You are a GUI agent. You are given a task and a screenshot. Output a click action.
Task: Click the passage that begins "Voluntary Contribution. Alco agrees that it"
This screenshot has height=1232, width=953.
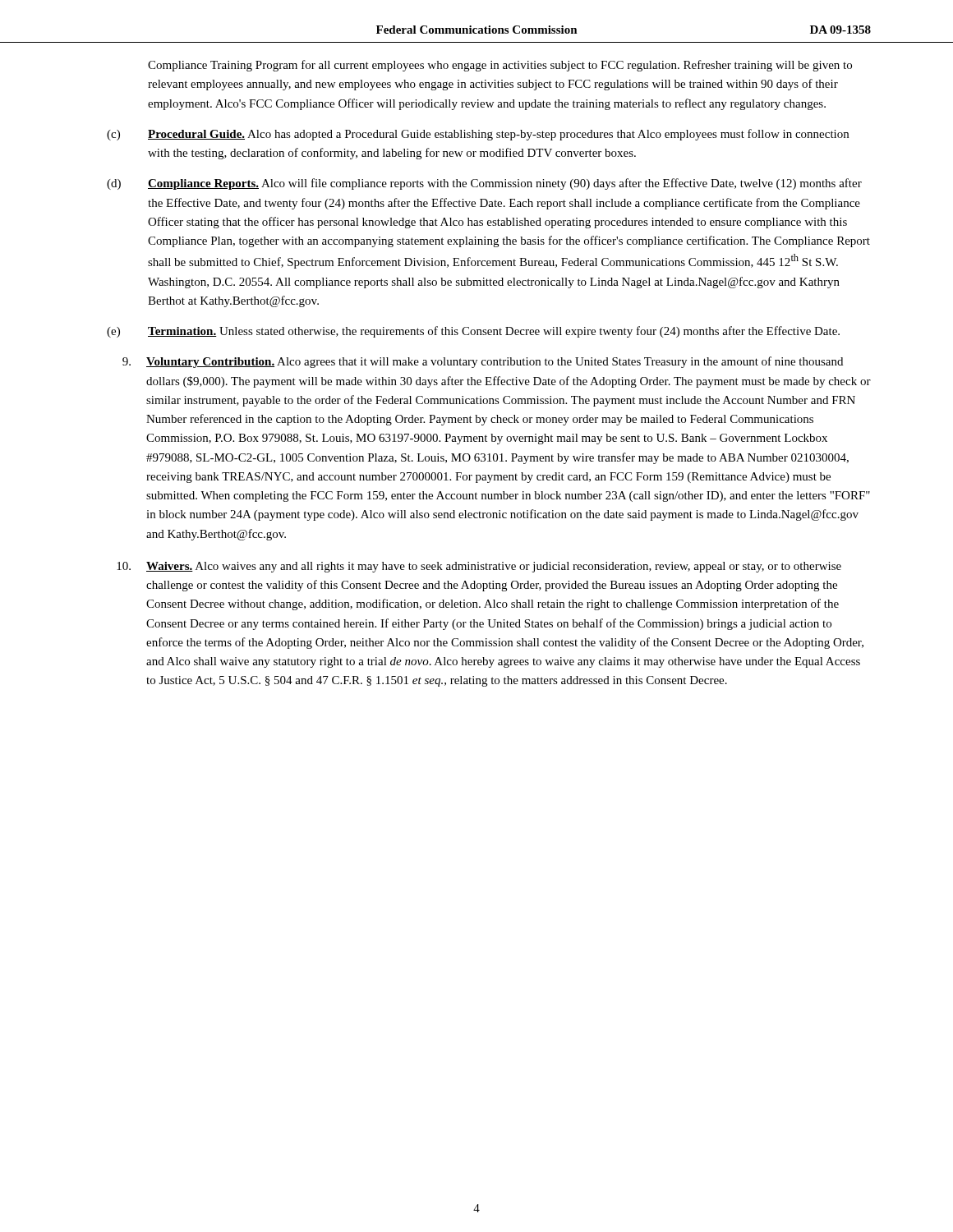click(476, 448)
